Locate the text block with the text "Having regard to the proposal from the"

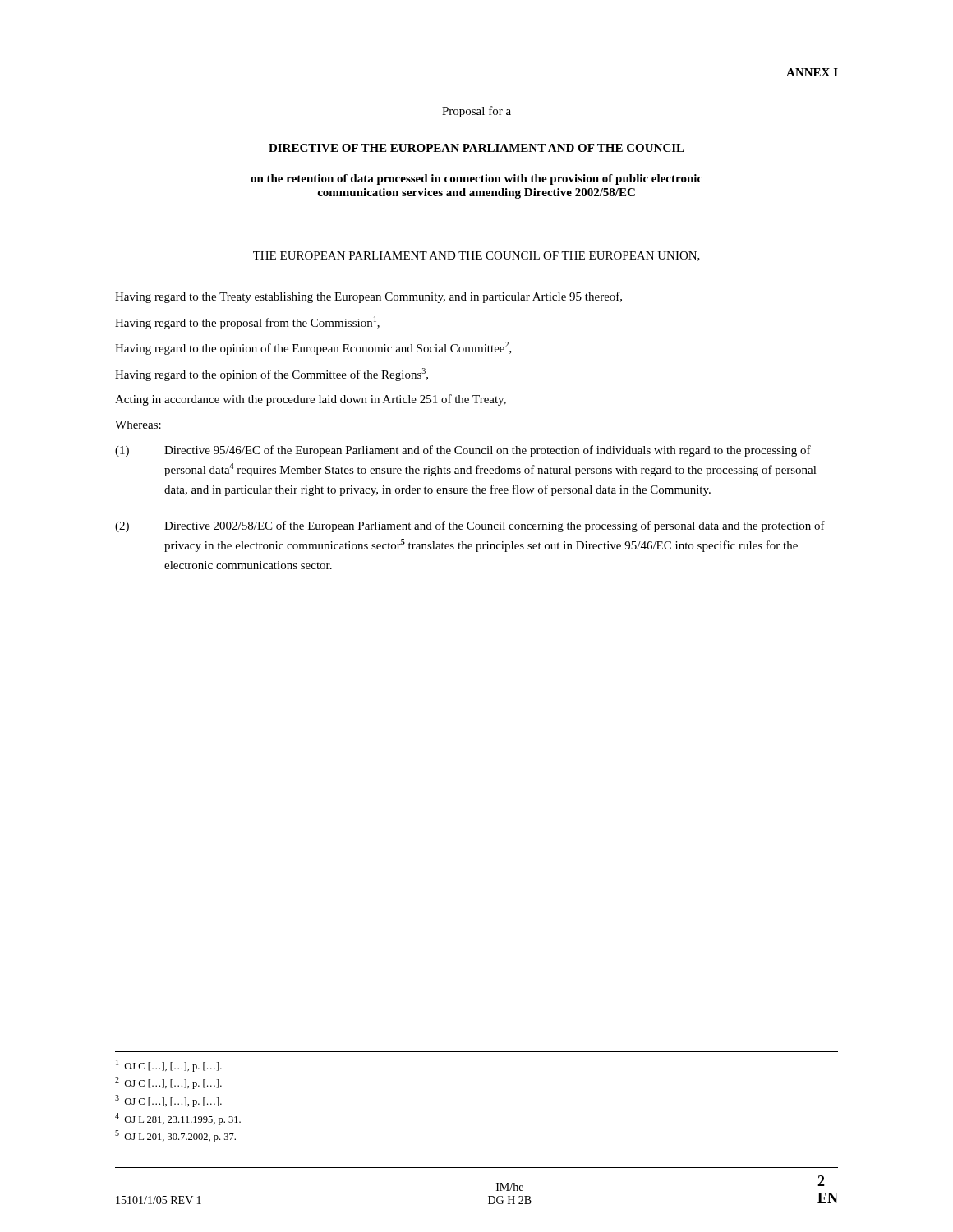click(x=247, y=322)
